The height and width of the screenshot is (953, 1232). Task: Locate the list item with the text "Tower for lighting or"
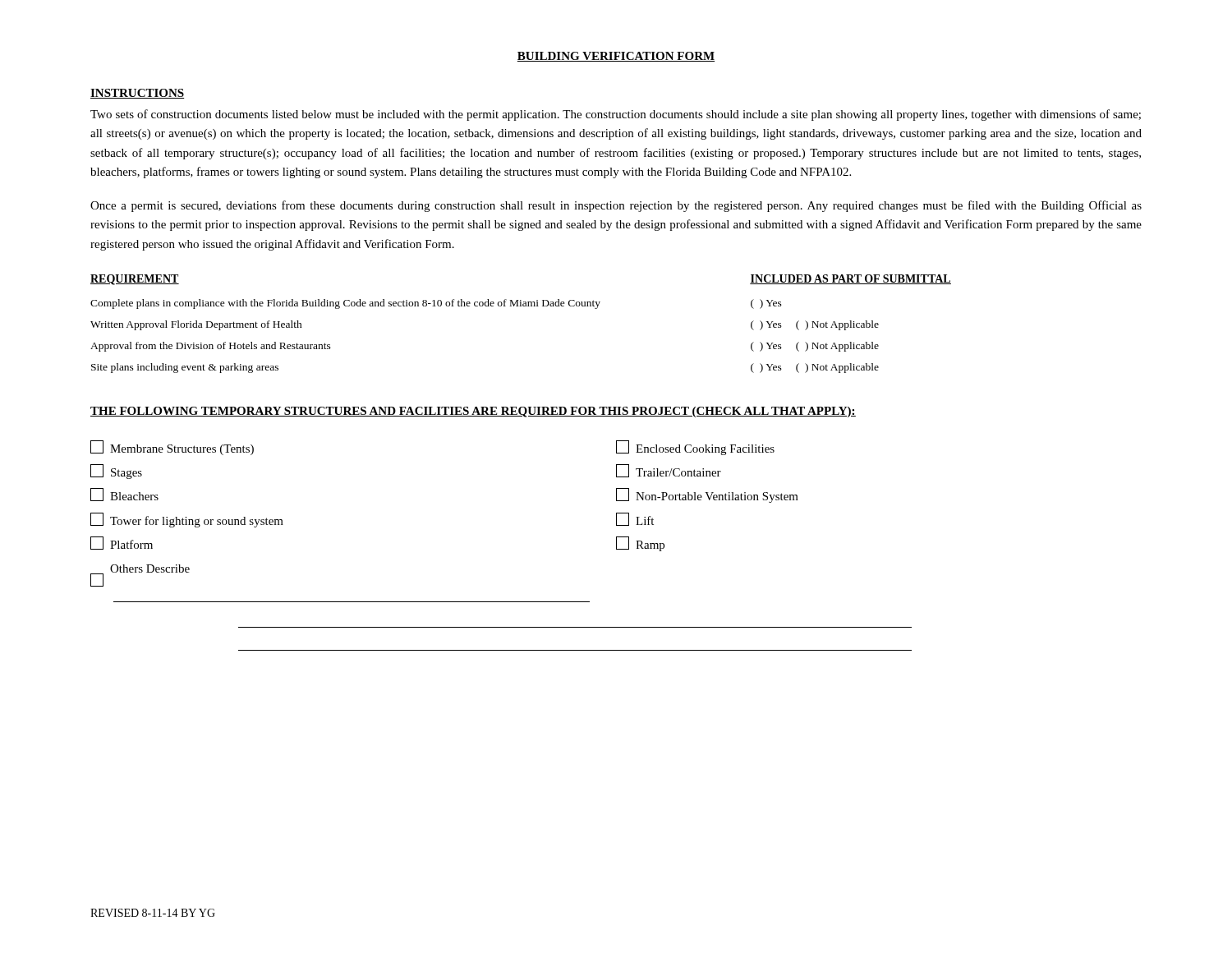click(x=187, y=521)
